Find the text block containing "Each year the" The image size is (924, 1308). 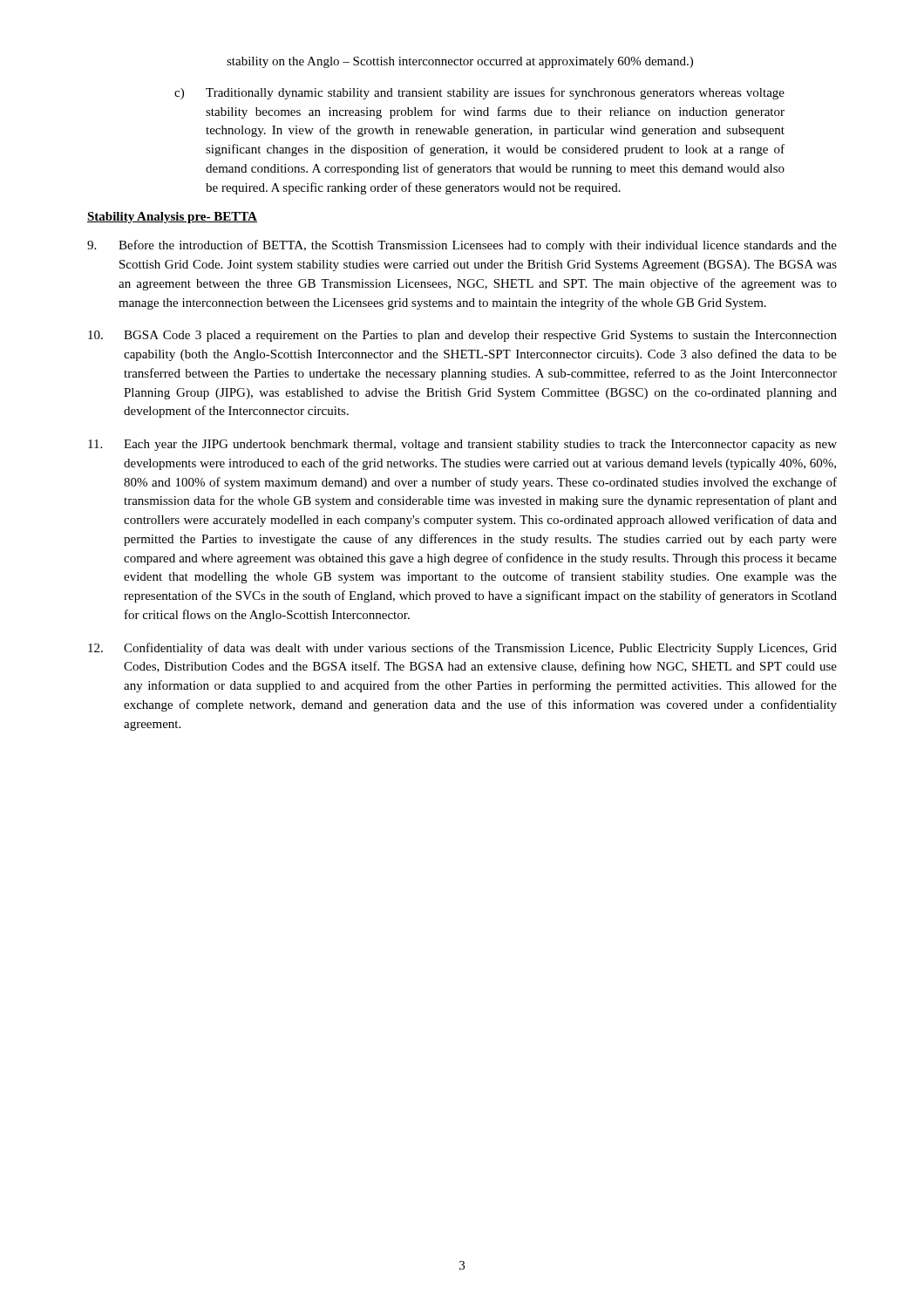tap(462, 530)
